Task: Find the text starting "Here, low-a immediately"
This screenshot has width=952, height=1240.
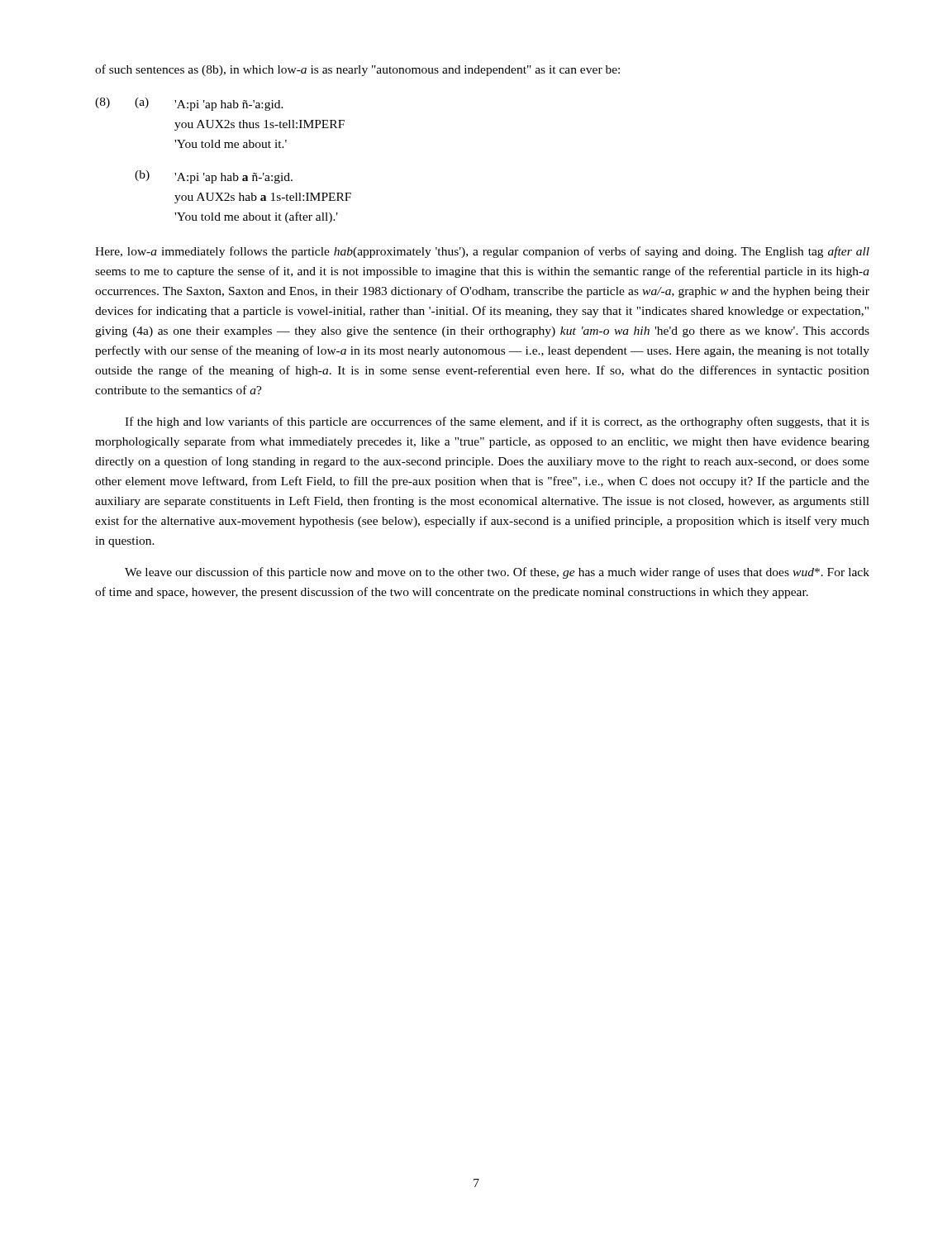Action: (x=482, y=320)
